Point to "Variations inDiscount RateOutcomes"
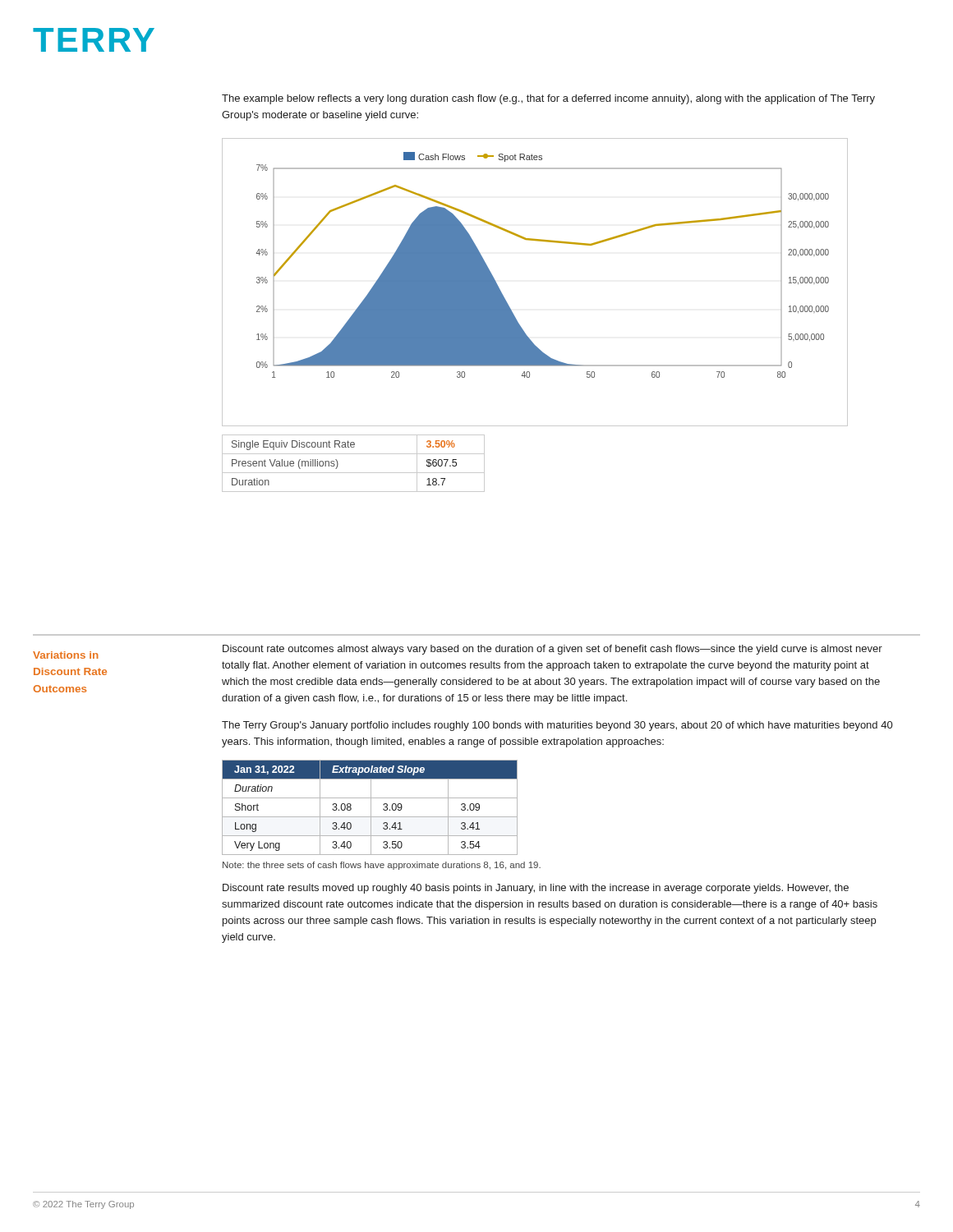Image resolution: width=953 pixels, height=1232 pixels. click(111, 672)
